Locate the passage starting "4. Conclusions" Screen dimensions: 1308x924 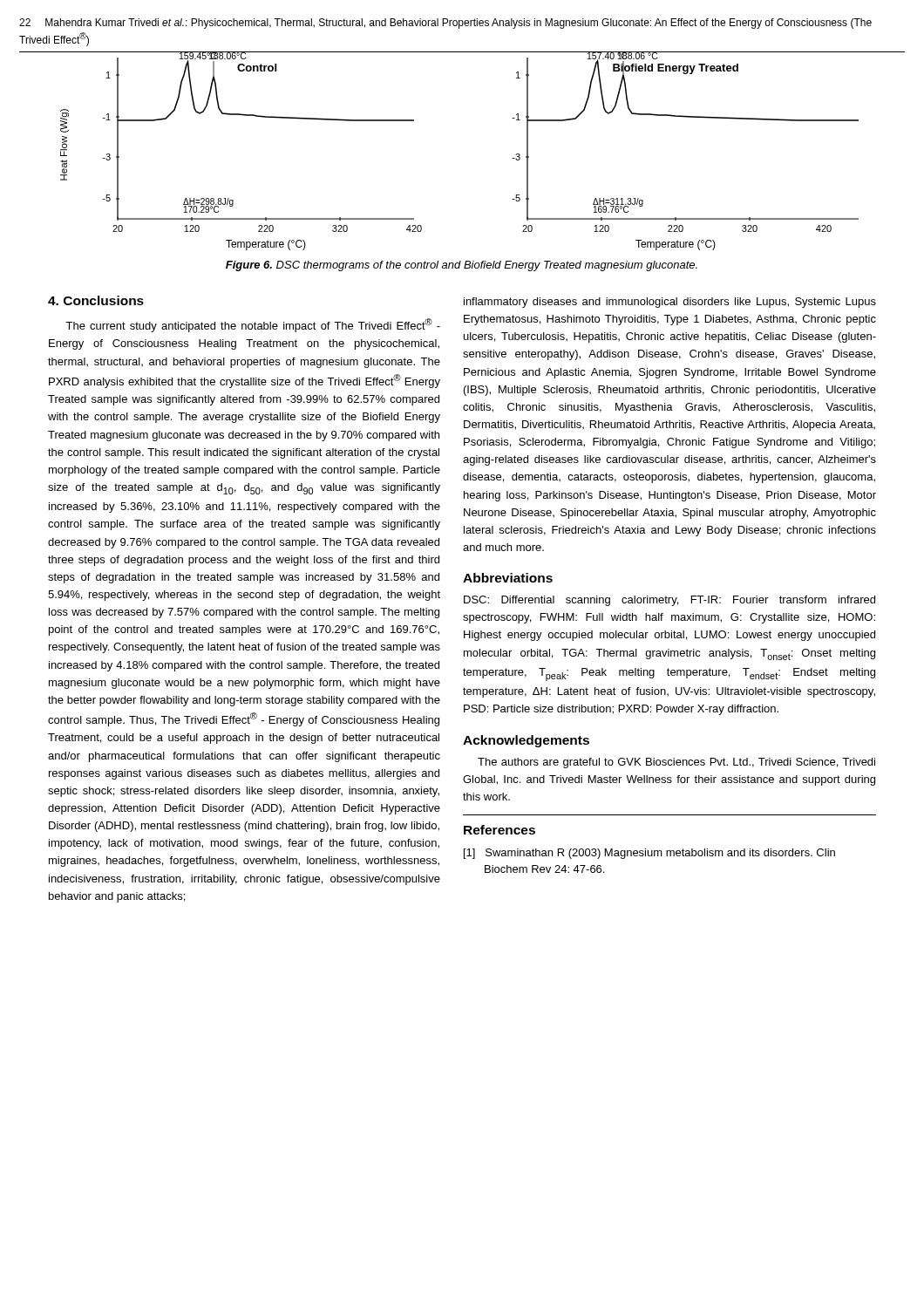click(x=96, y=300)
